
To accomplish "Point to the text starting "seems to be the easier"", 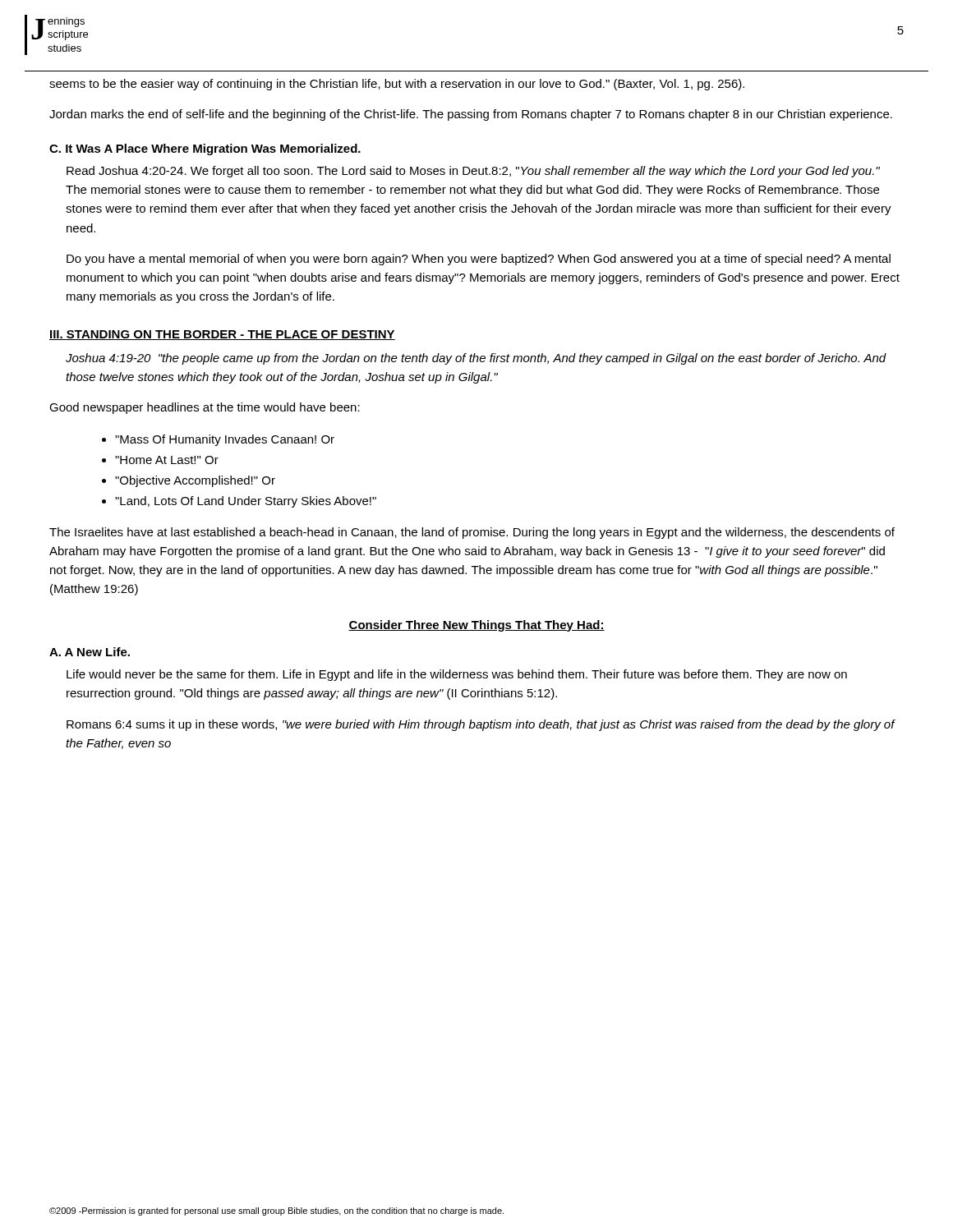I will tap(397, 83).
